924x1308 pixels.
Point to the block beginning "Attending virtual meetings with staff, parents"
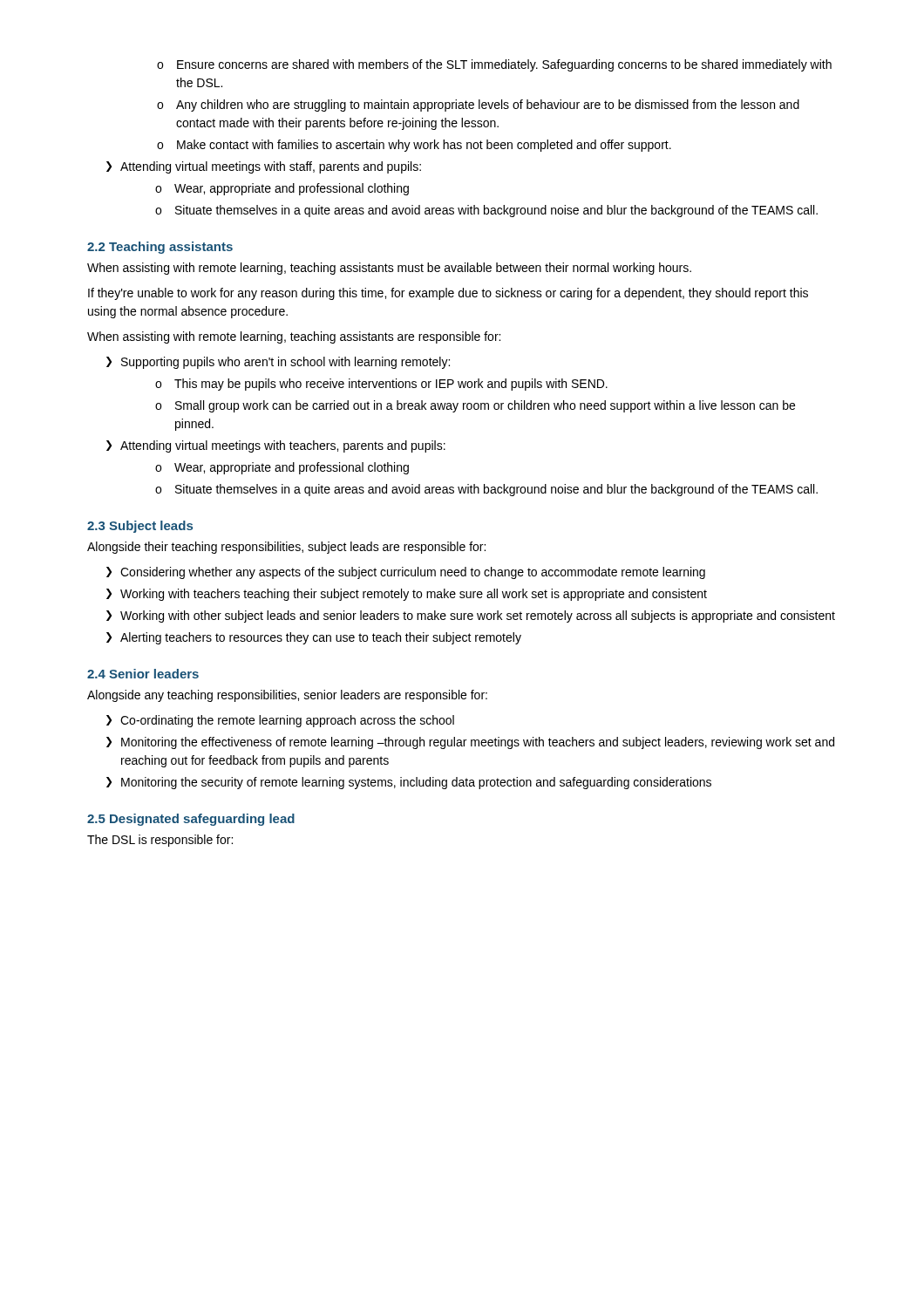pyautogui.click(x=271, y=167)
